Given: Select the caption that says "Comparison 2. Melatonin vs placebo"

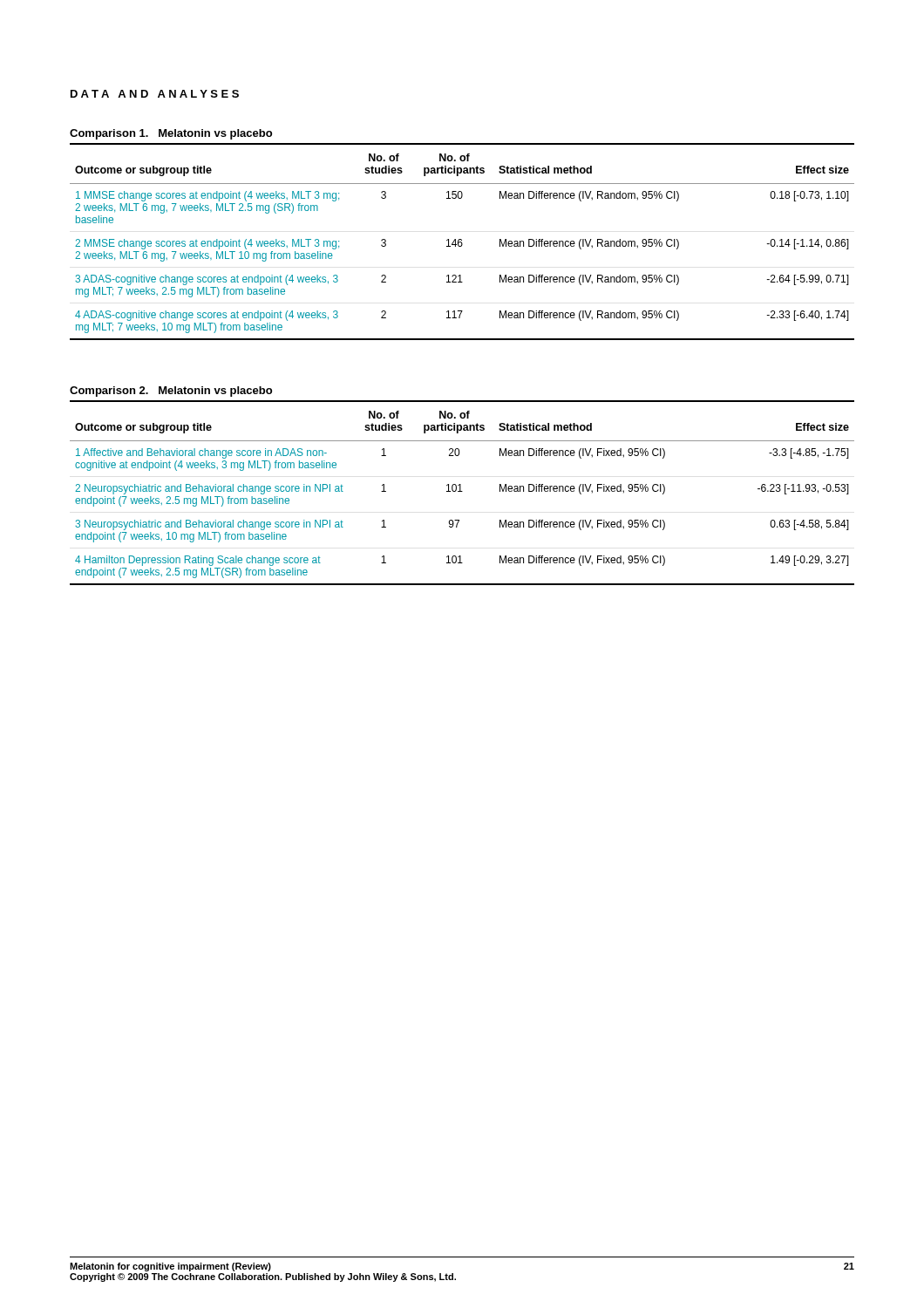Looking at the screenshot, I should click(x=171, y=390).
